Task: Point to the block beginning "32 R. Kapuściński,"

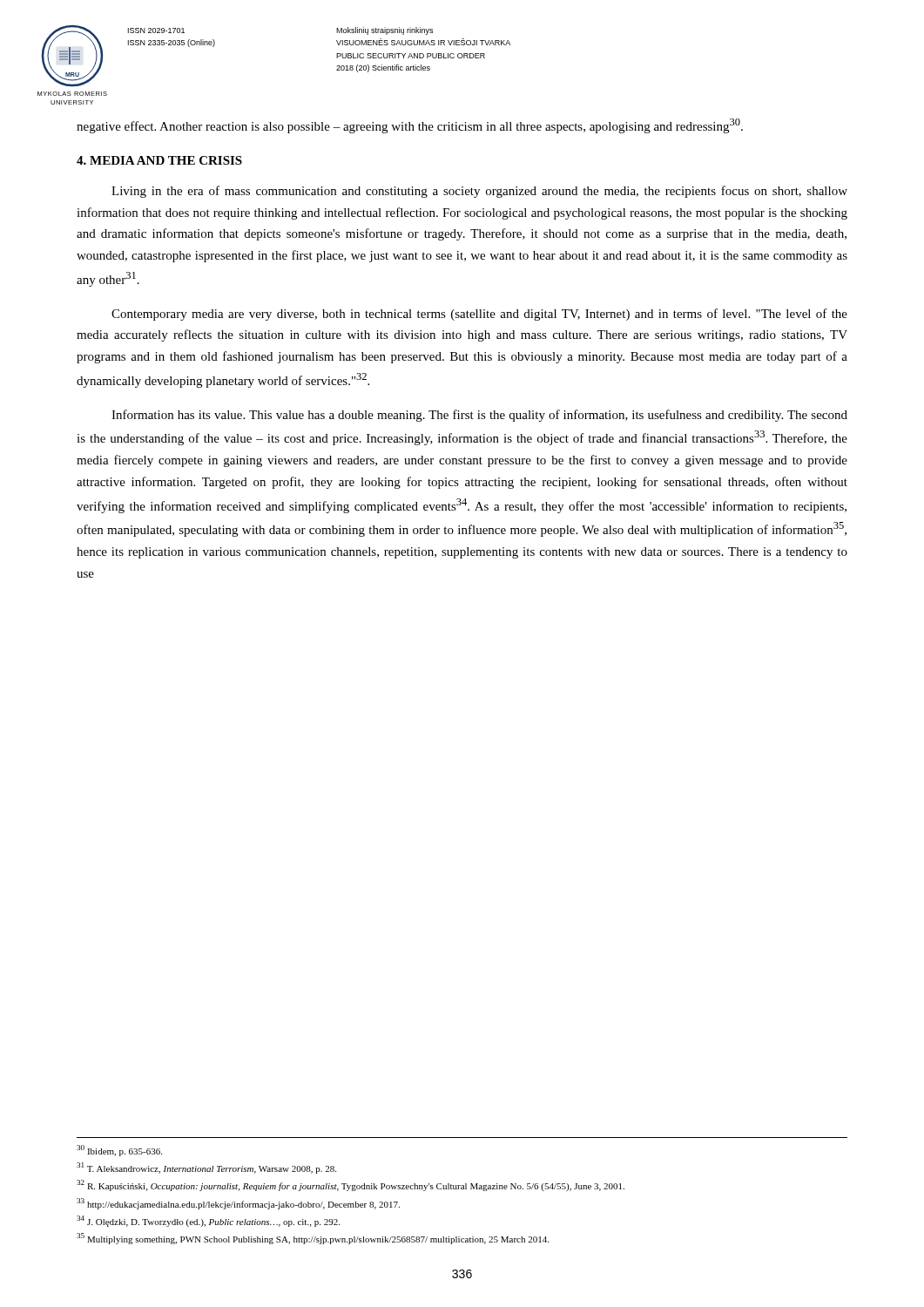Action: pyautogui.click(x=462, y=1185)
